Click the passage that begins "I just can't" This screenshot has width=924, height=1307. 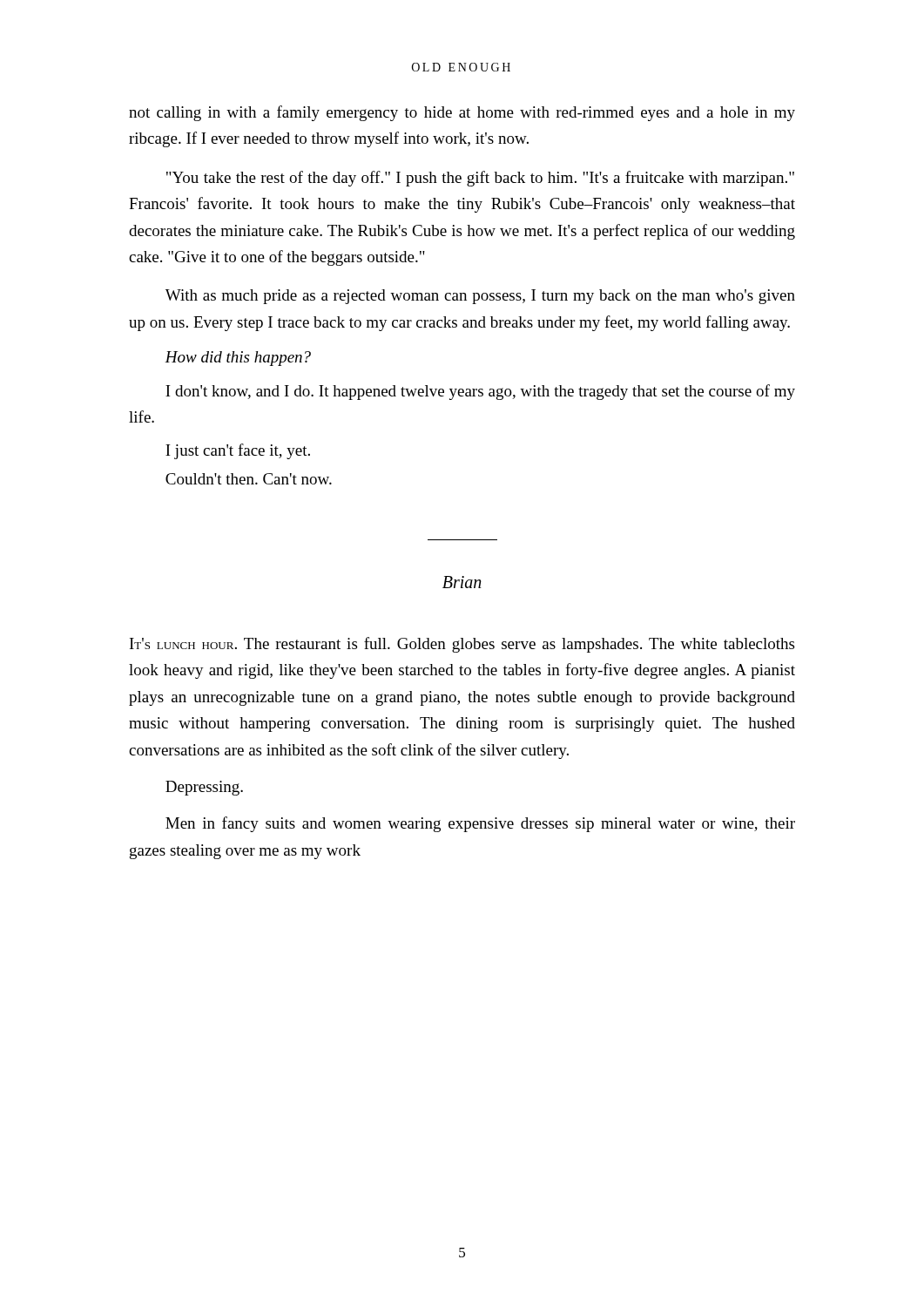tap(238, 451)
